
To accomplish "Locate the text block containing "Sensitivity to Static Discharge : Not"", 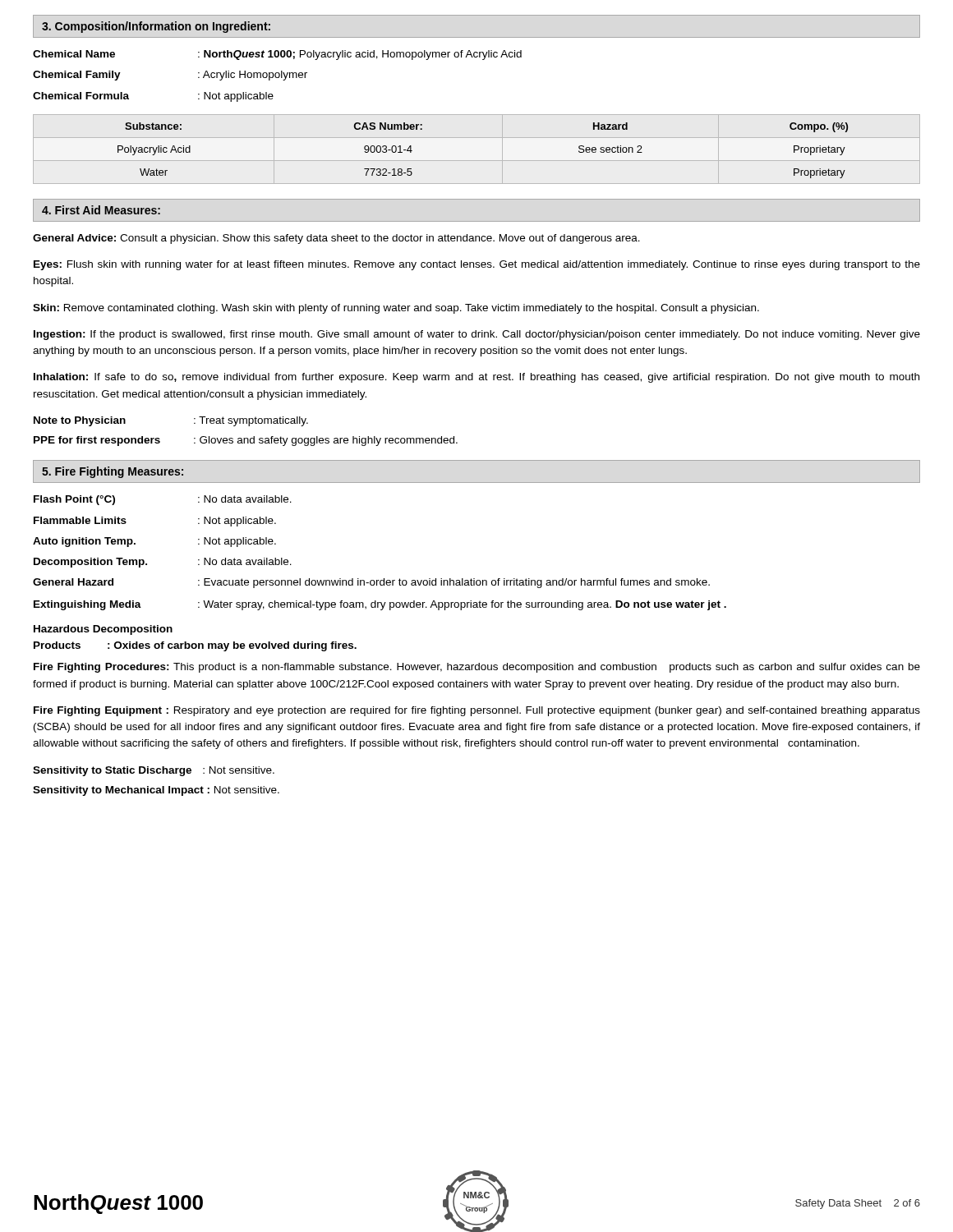I will coord(154,771).
